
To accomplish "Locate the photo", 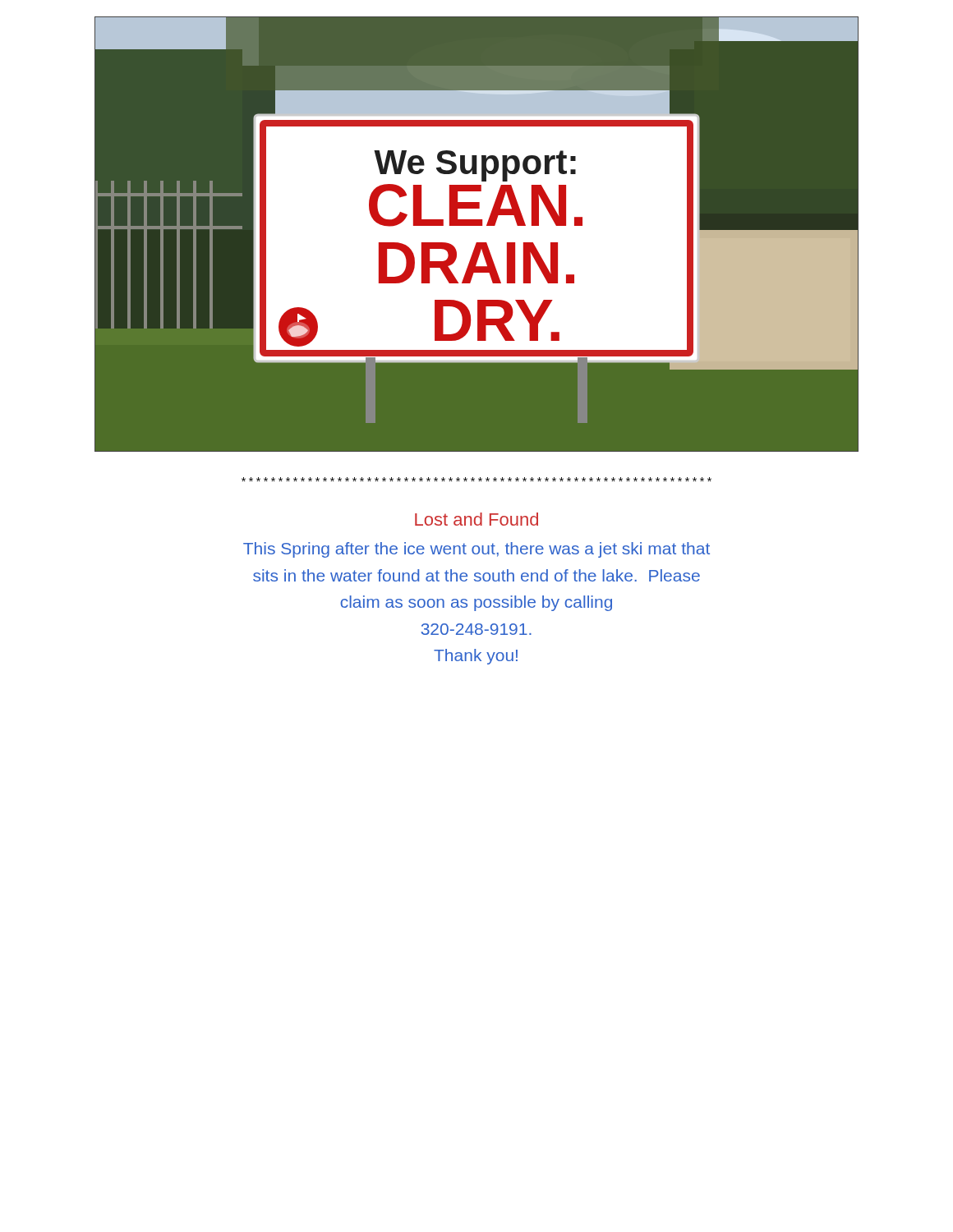I will (x=476, y=234).
